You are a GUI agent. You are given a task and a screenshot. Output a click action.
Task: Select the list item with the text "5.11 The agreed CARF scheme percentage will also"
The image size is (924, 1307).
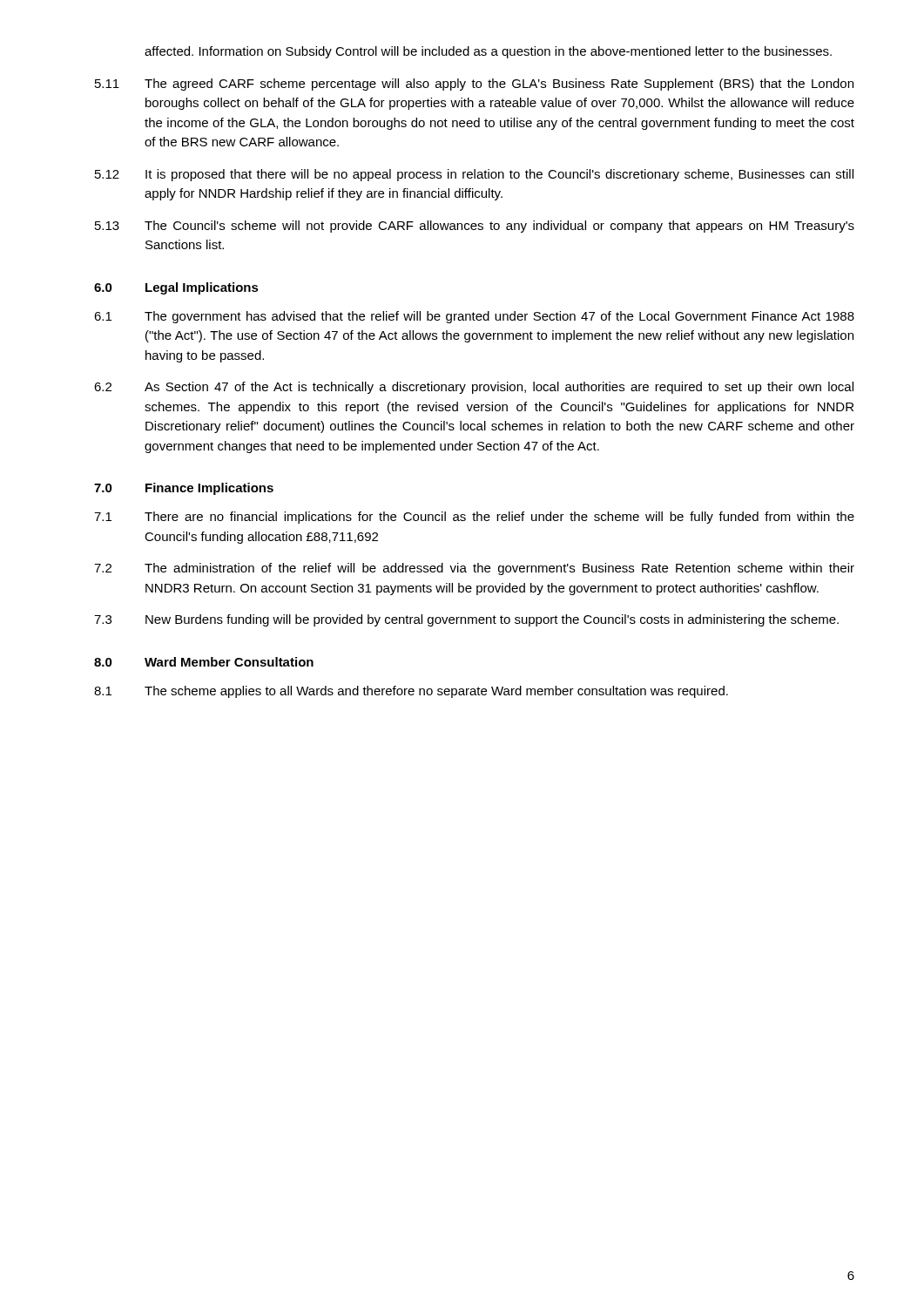point(474,113)
